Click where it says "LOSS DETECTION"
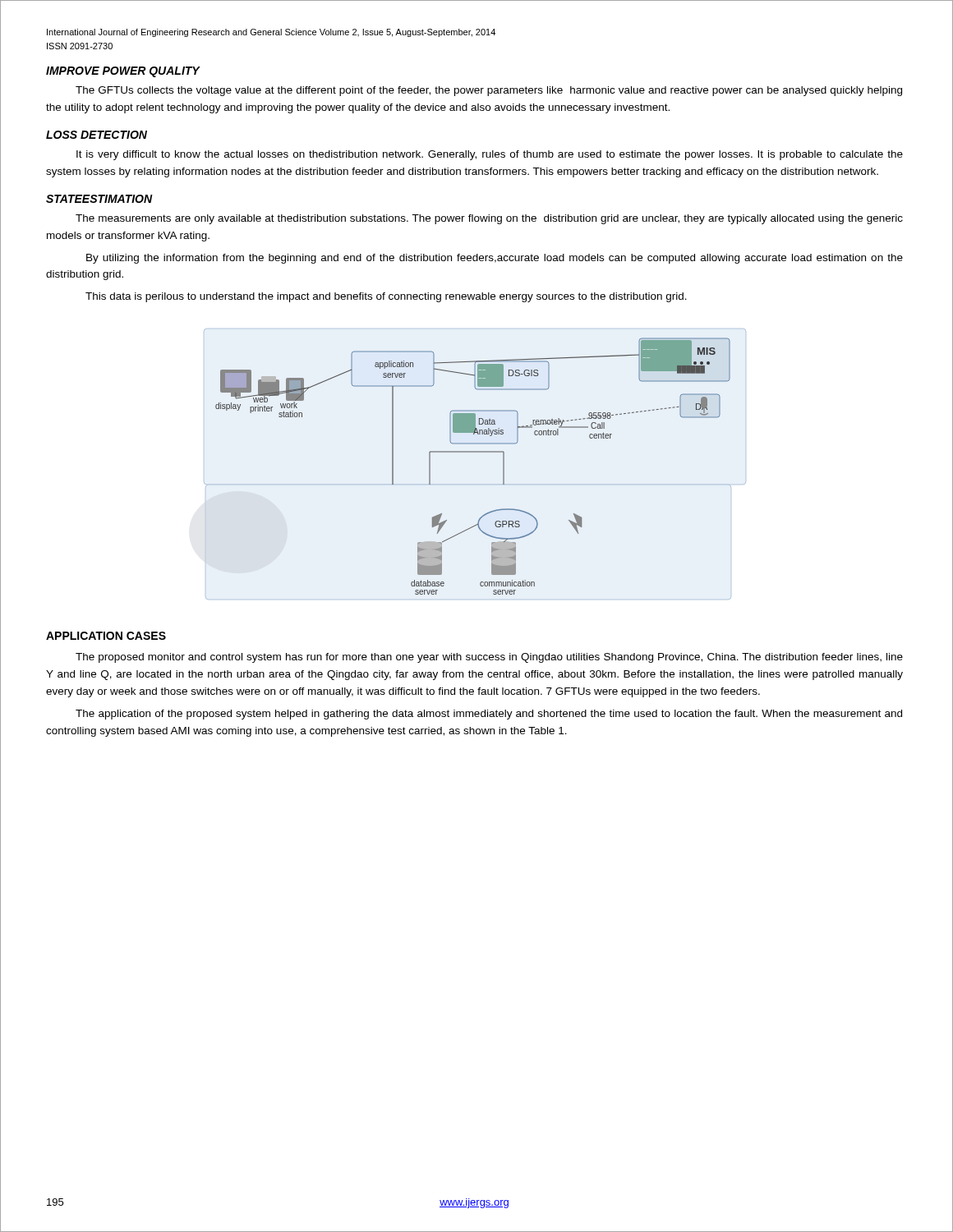Screen dimensions: 1232x953 tap(96, 135)
